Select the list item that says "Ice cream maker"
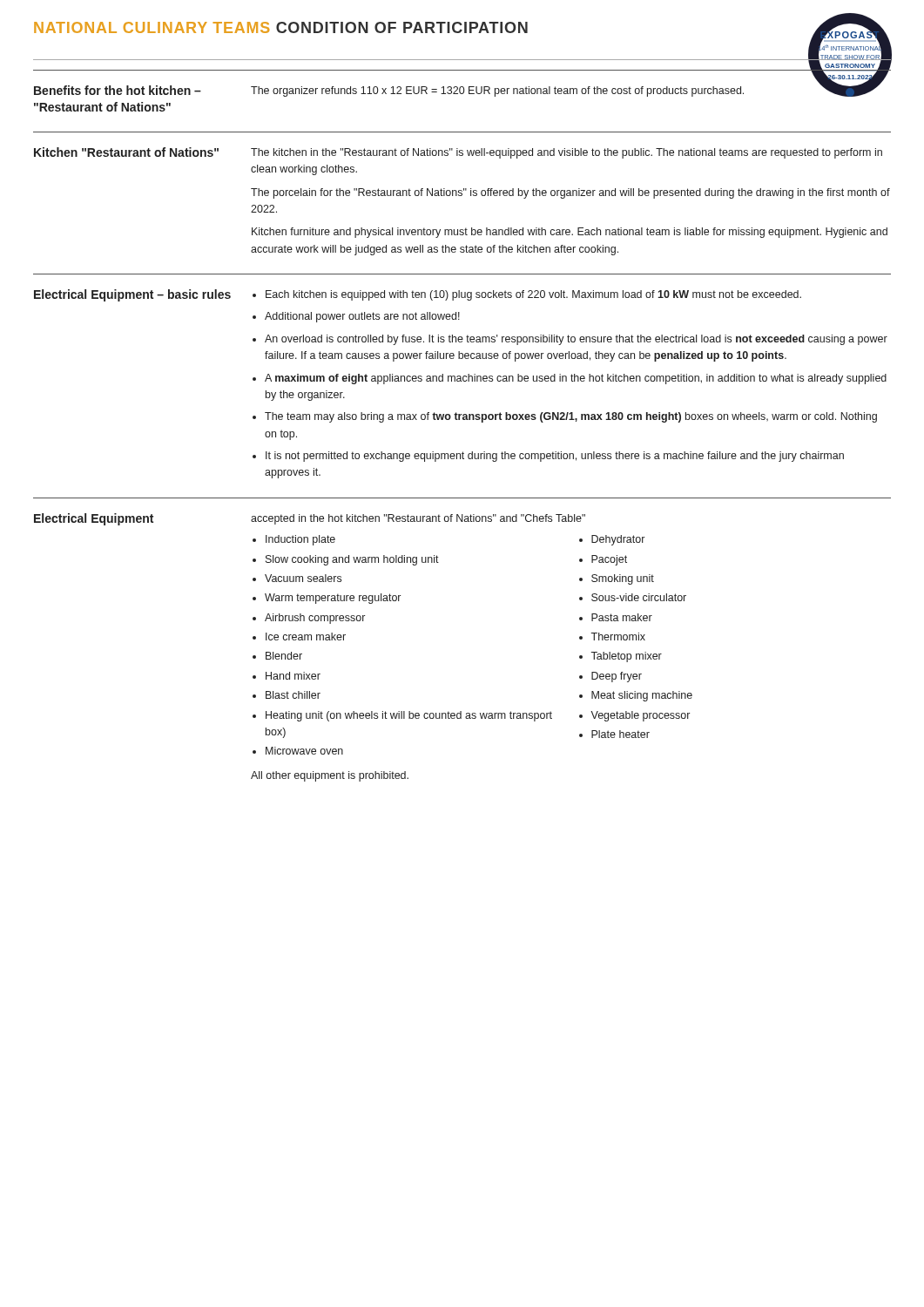Viewport: 924px width, 1307px height. [305, 637]
